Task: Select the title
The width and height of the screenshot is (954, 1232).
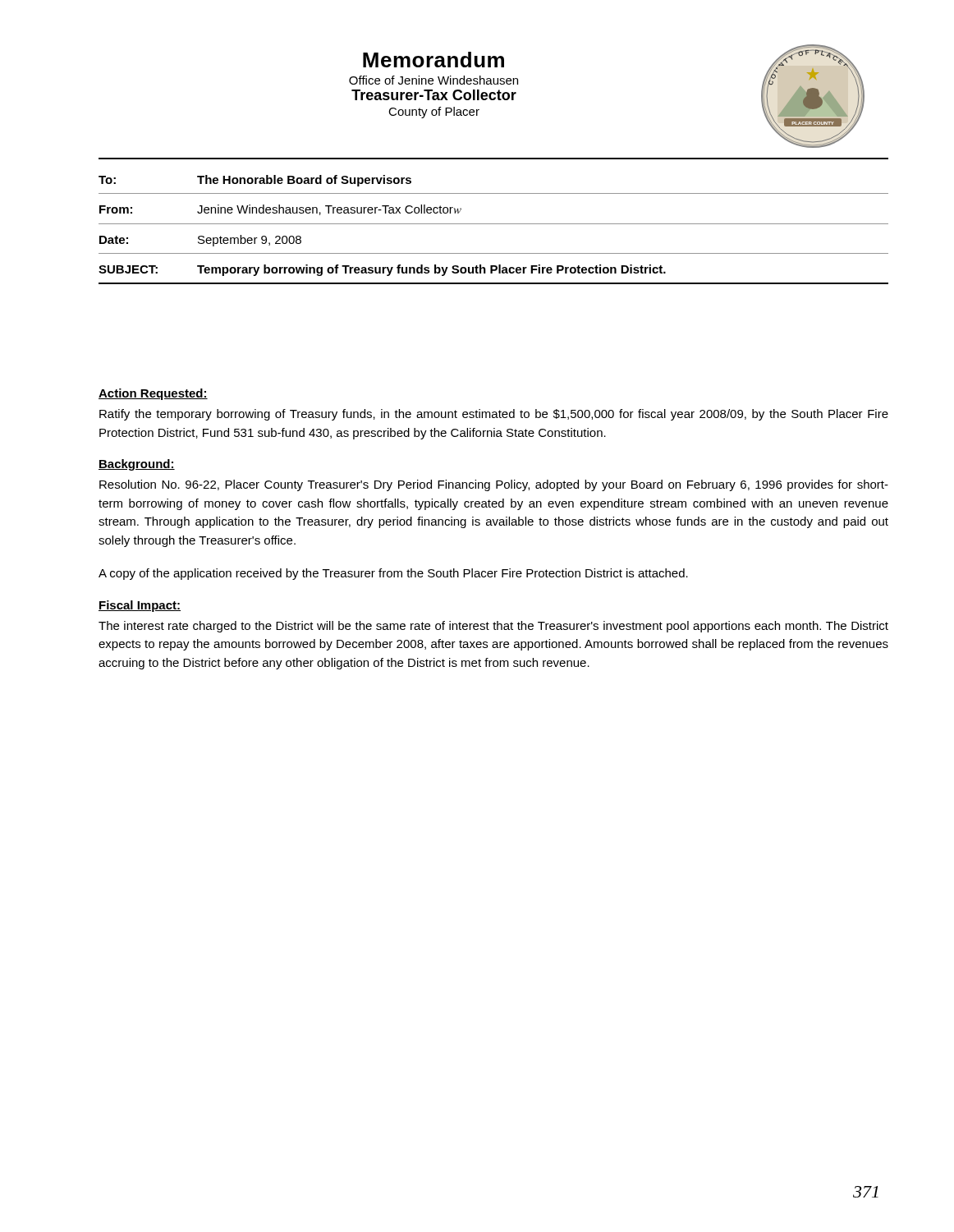Action: [434, 83]
